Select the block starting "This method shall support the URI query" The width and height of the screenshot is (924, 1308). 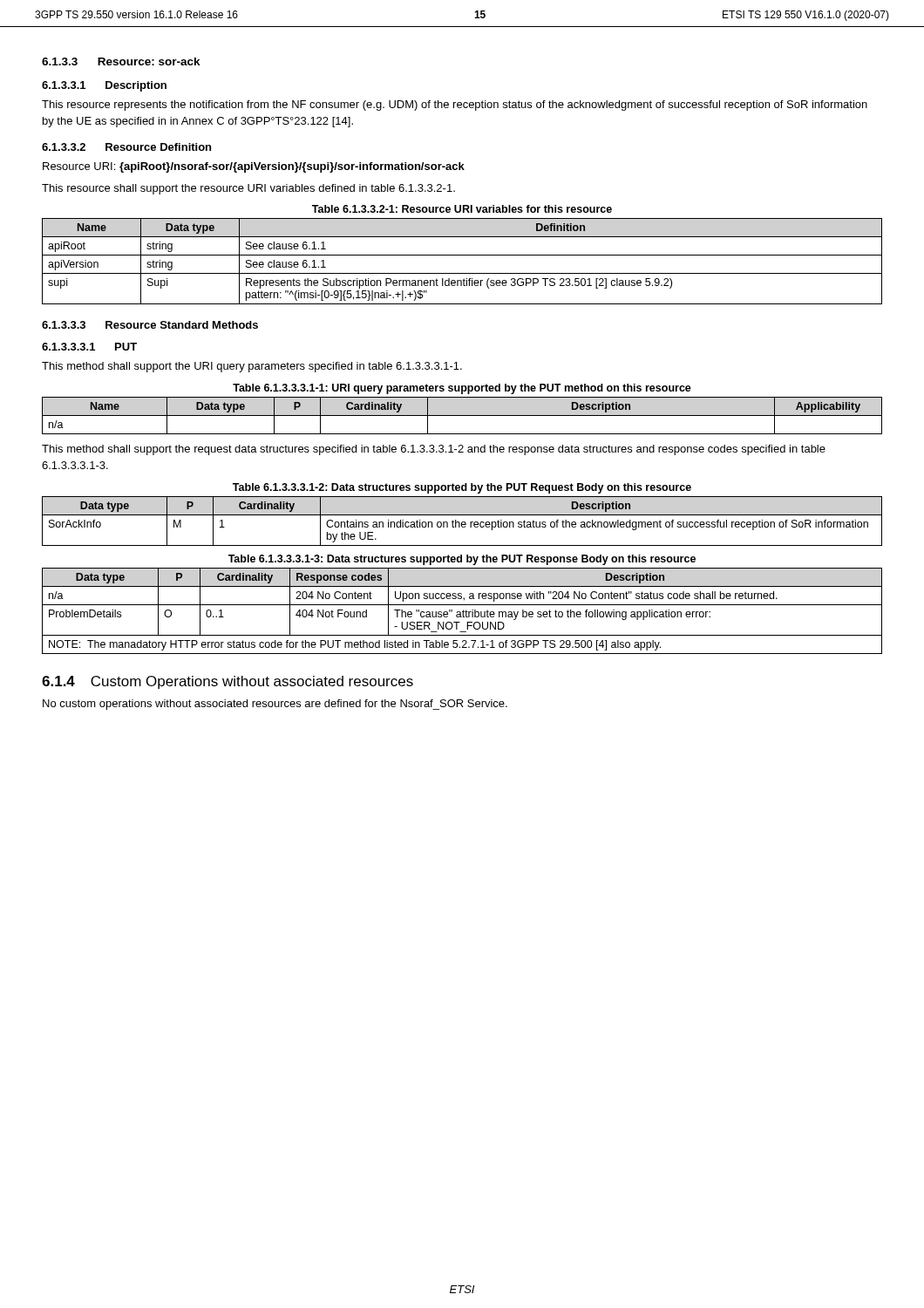click(462, 367)
